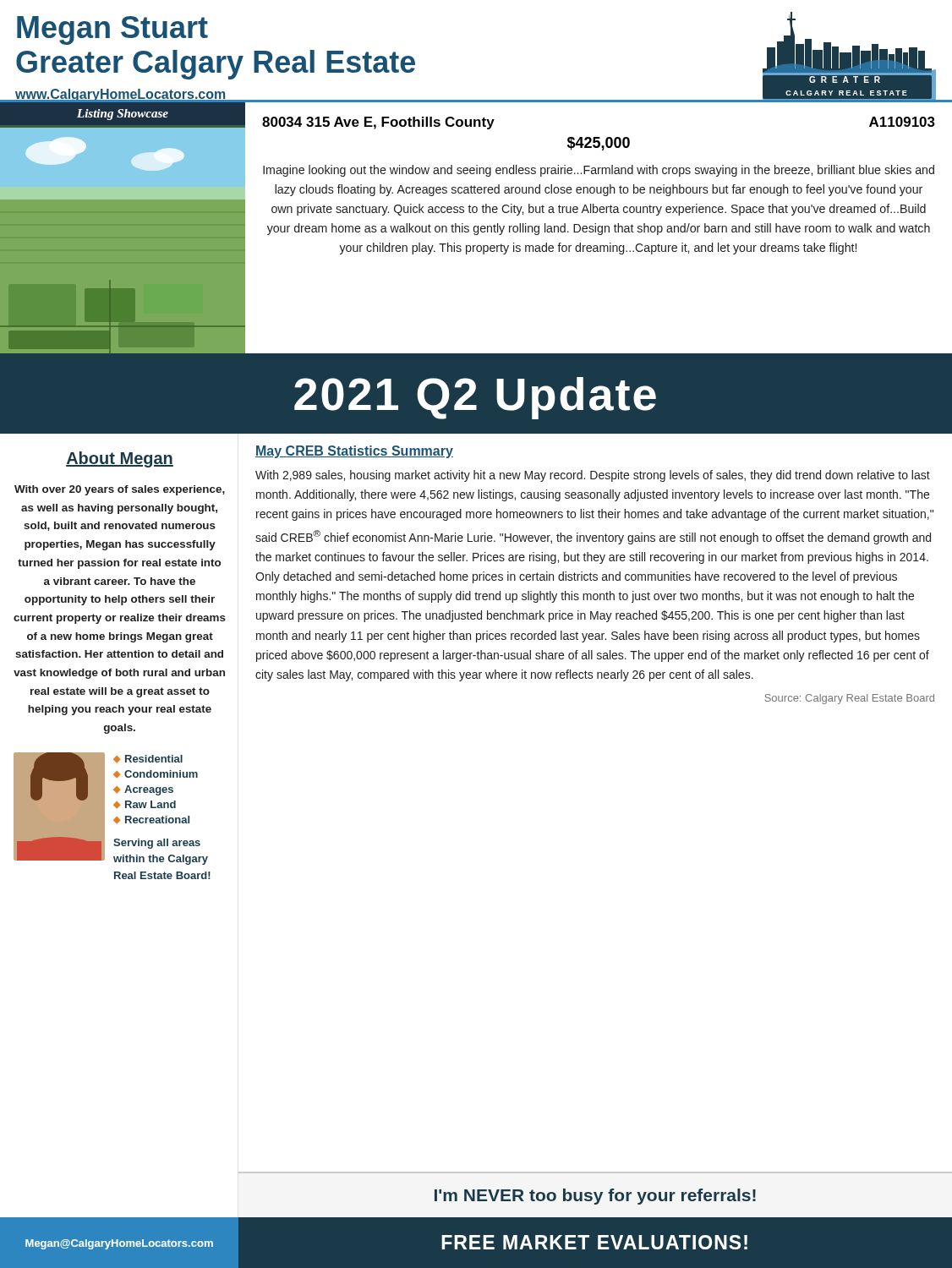The width and height of the screenshot is (952, 1268).
Task: Locate the block of text that opens with "Imagine looking out the"
Action: tap(599, 209)
